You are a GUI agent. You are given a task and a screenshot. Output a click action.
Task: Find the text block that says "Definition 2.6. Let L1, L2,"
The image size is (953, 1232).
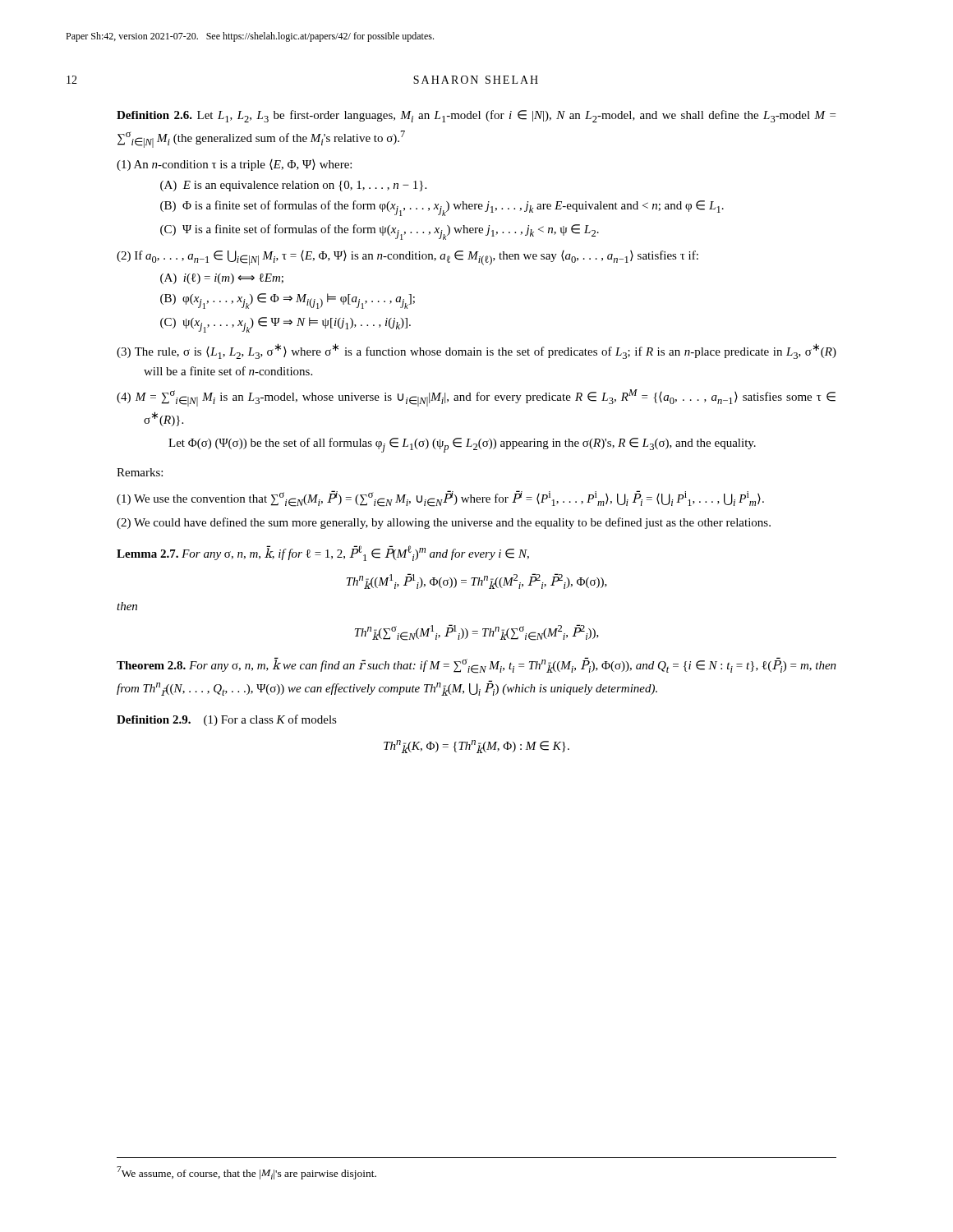pyautogui.click(x=476, y=128)
